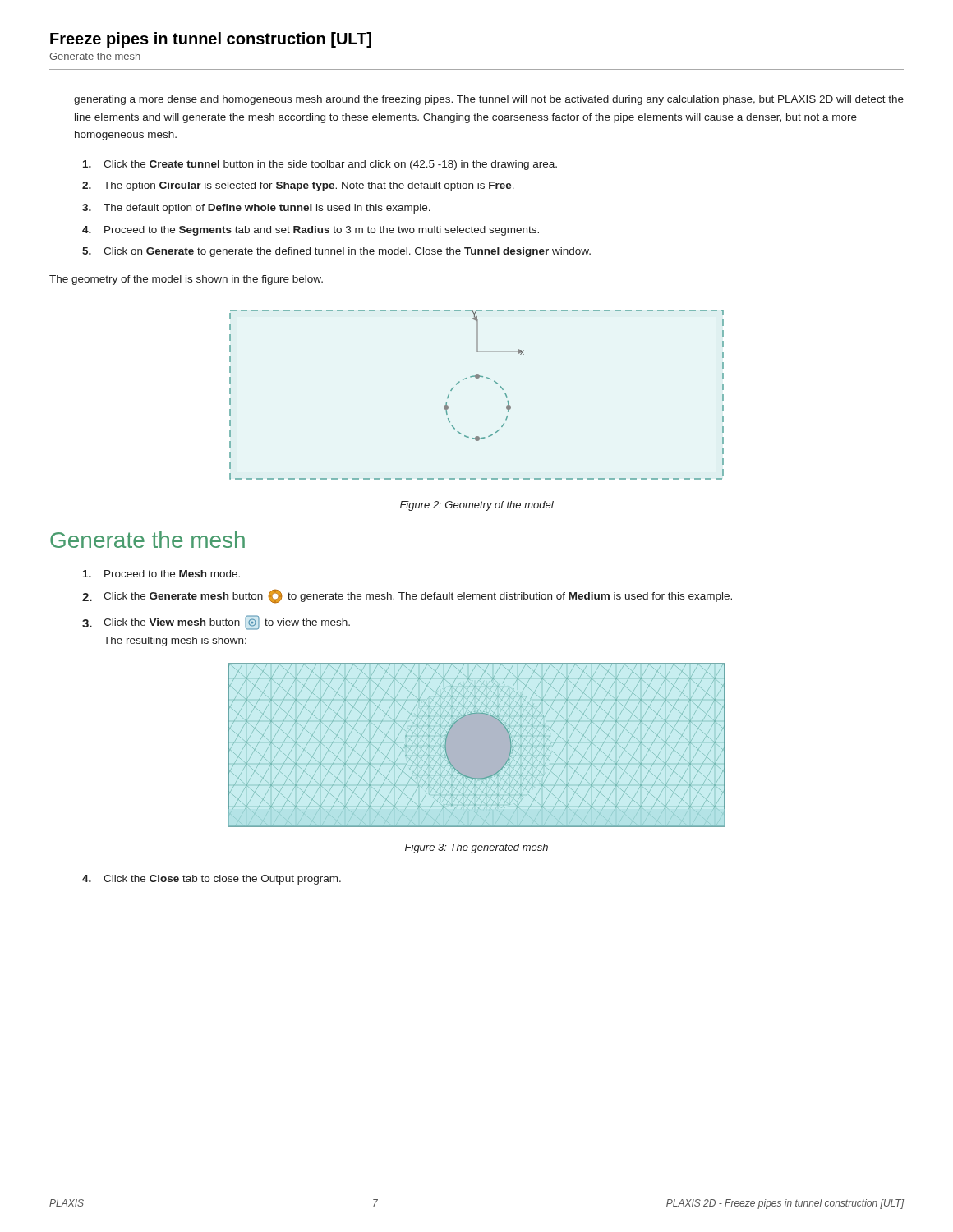Locate the list item that reads "2. The option Circular is selected"
This screenshot has width=953, height=1232.
[x=298, y=186]
